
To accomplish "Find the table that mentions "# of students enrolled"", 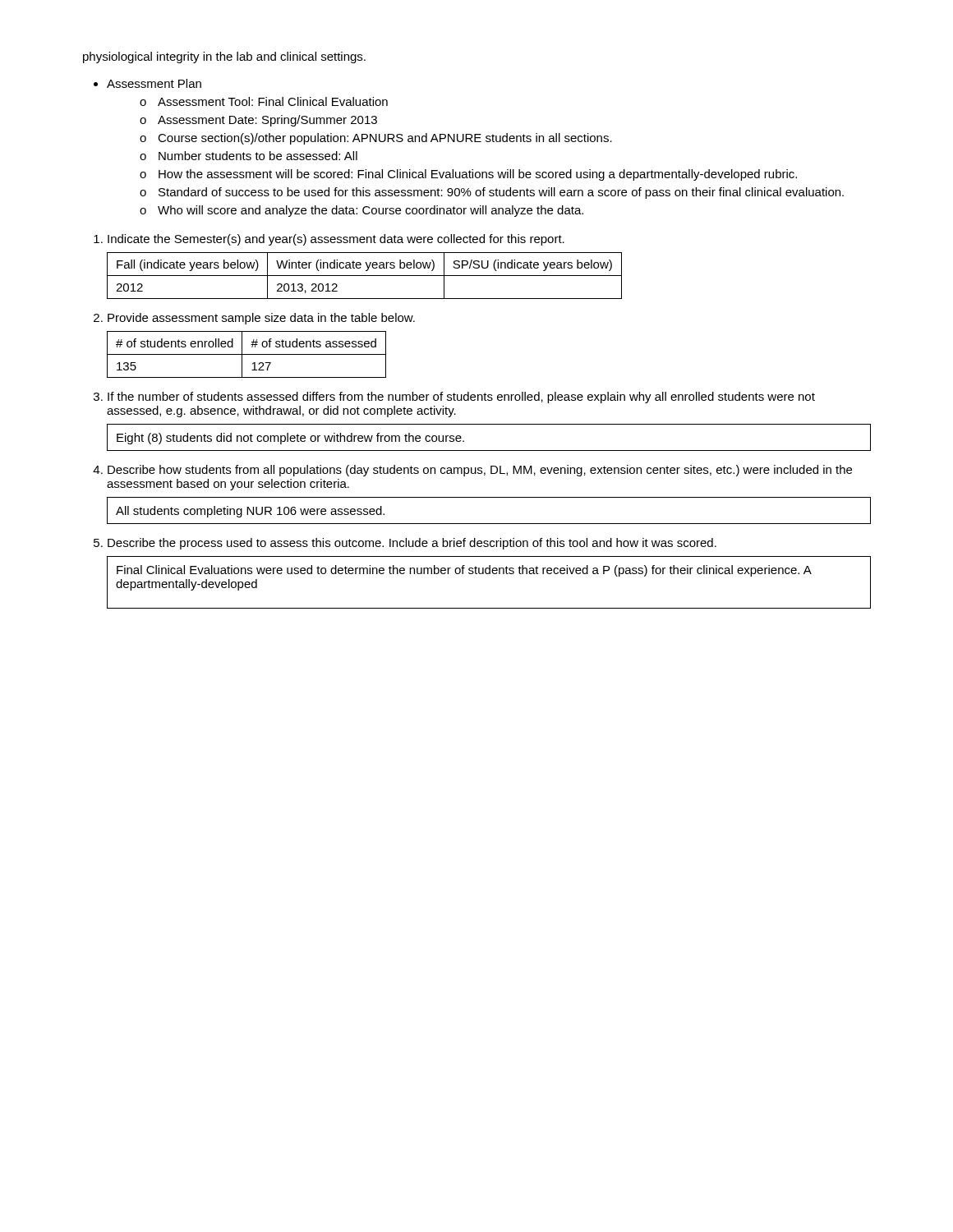I will [x=489, y=354].
